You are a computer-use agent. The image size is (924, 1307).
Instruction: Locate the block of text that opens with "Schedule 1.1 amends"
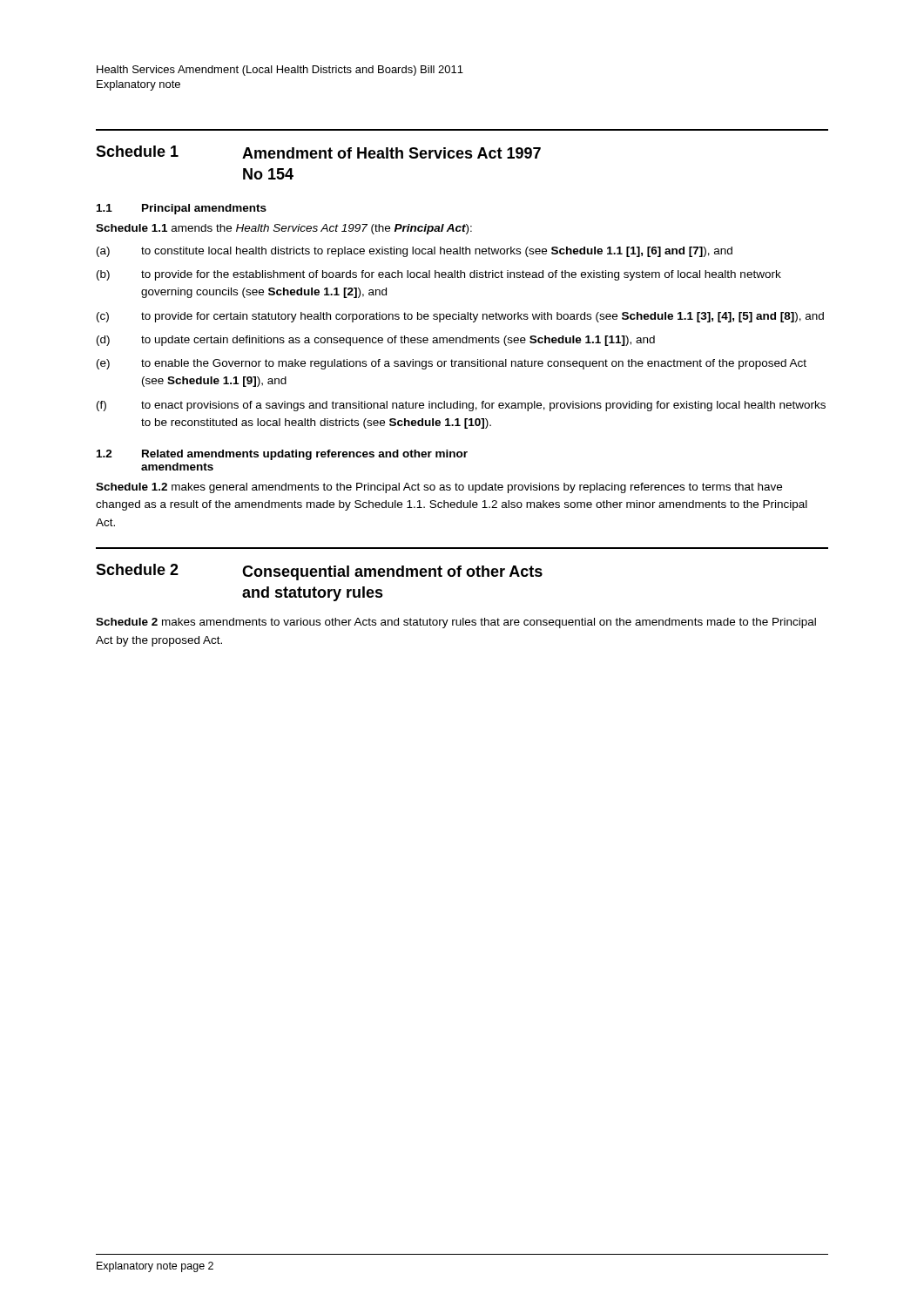point(284,228)
